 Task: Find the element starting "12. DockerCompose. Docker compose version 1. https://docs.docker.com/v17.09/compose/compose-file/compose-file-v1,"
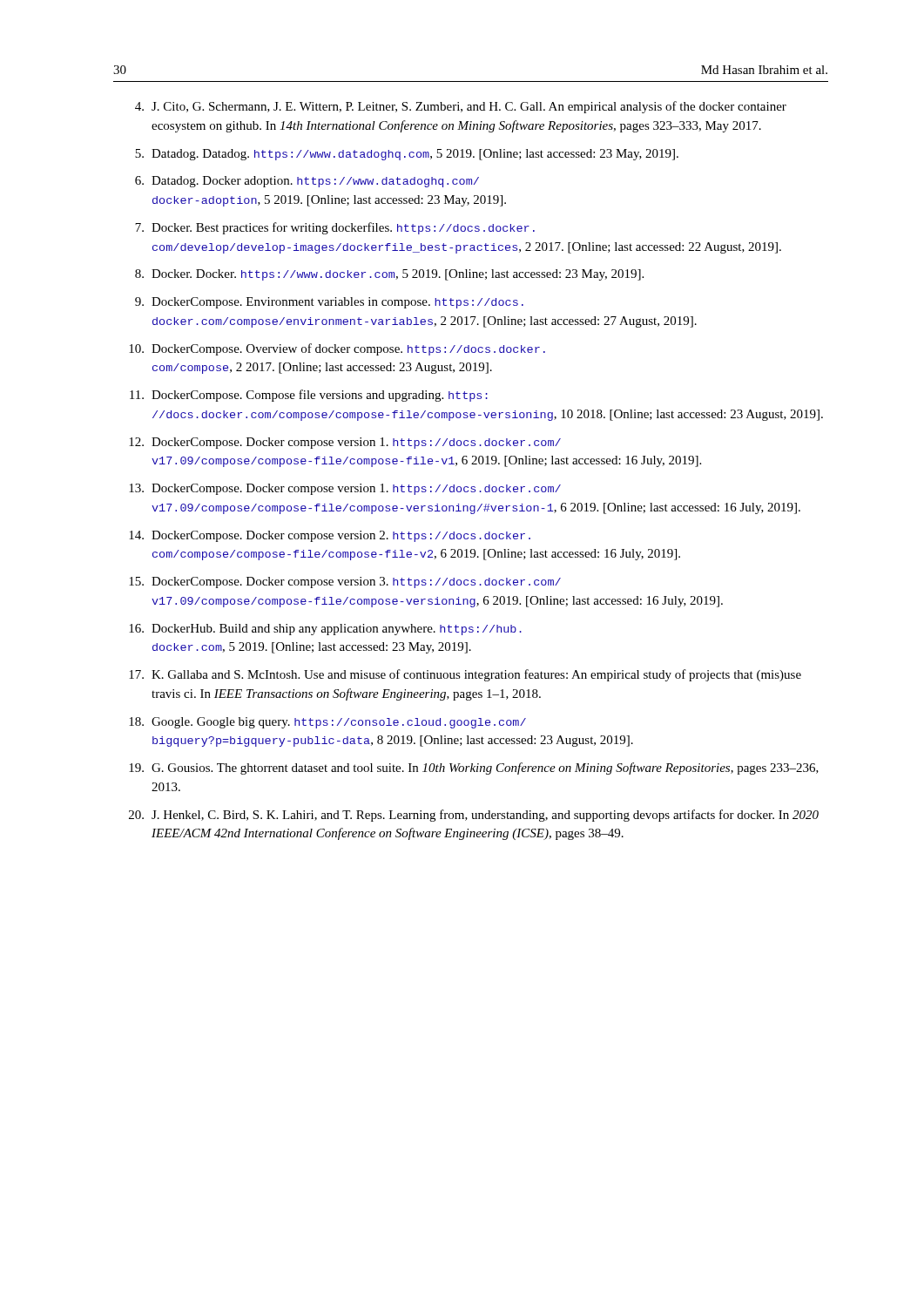tap(408, 452)
